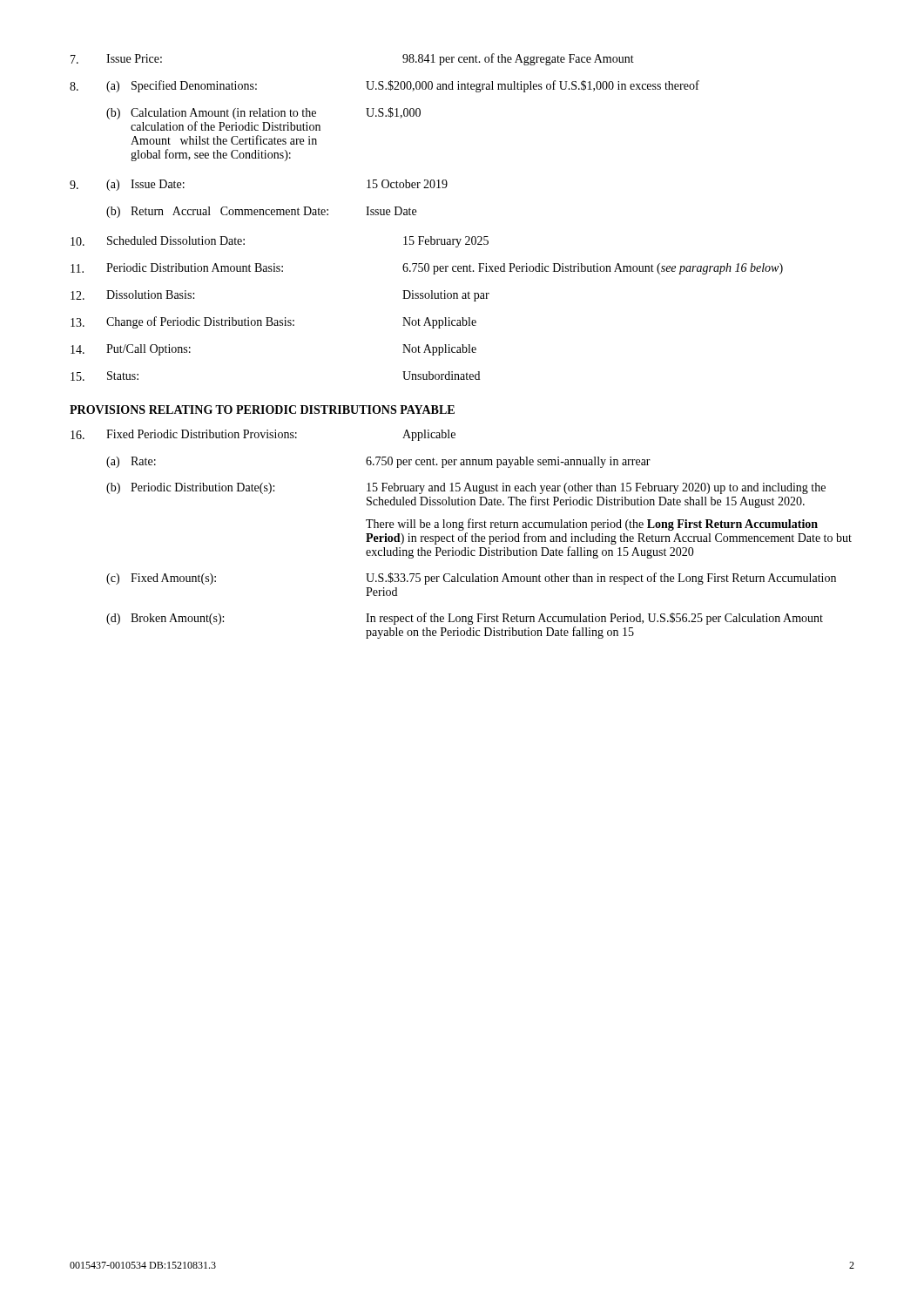The height and width of the screenshot is (1307, 924).
Task: Click on the list item that says "(c) Fixed Amount(s): U.S.$33.75 per"
Action: [x=462, y=586]
